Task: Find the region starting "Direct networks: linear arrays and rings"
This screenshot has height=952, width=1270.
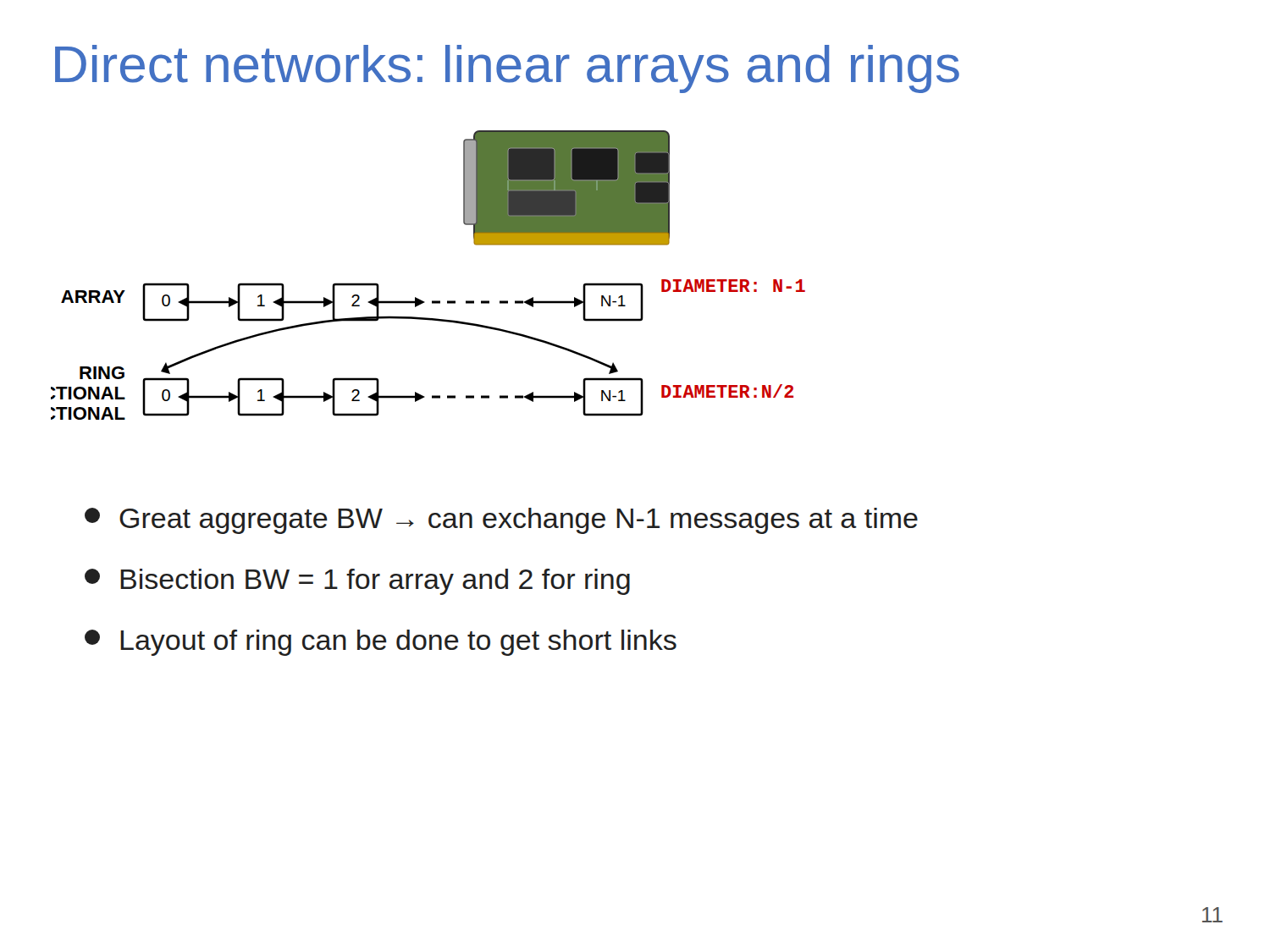Action: coord(506,64)
